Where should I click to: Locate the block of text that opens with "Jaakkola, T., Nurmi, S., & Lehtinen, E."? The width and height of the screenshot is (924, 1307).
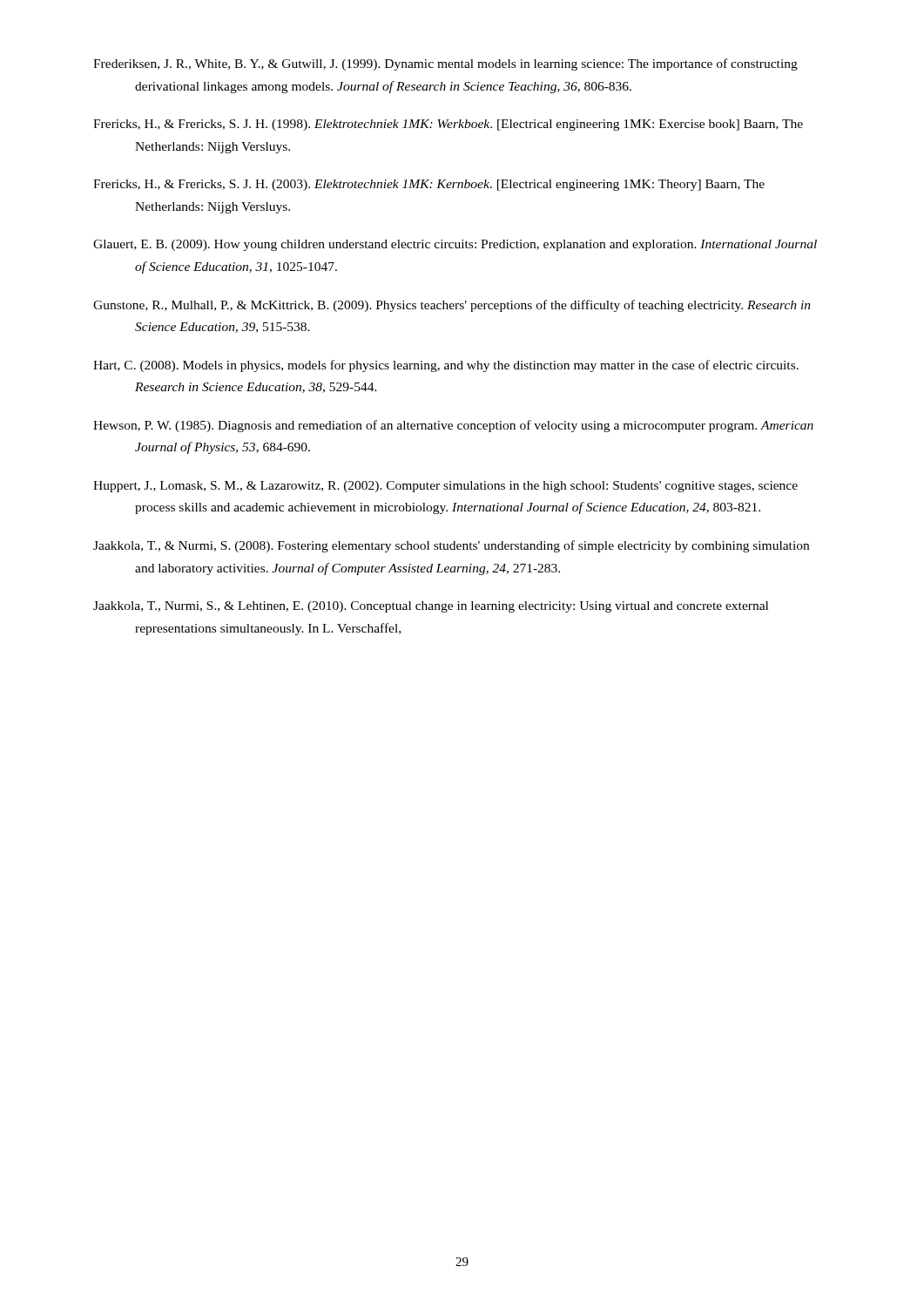pyautogui.click(x=431, y=616)
